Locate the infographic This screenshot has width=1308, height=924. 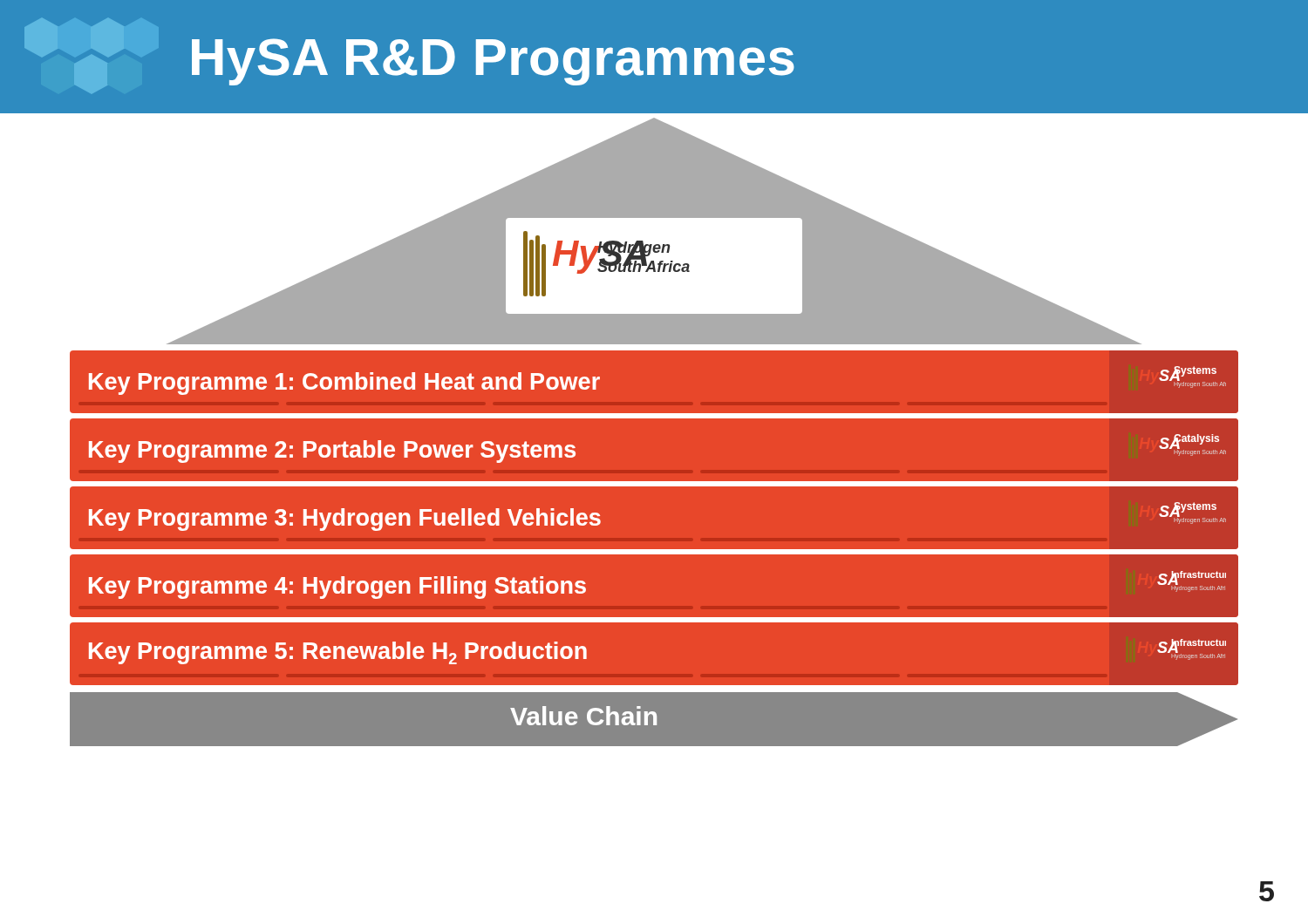coord(654,495)
